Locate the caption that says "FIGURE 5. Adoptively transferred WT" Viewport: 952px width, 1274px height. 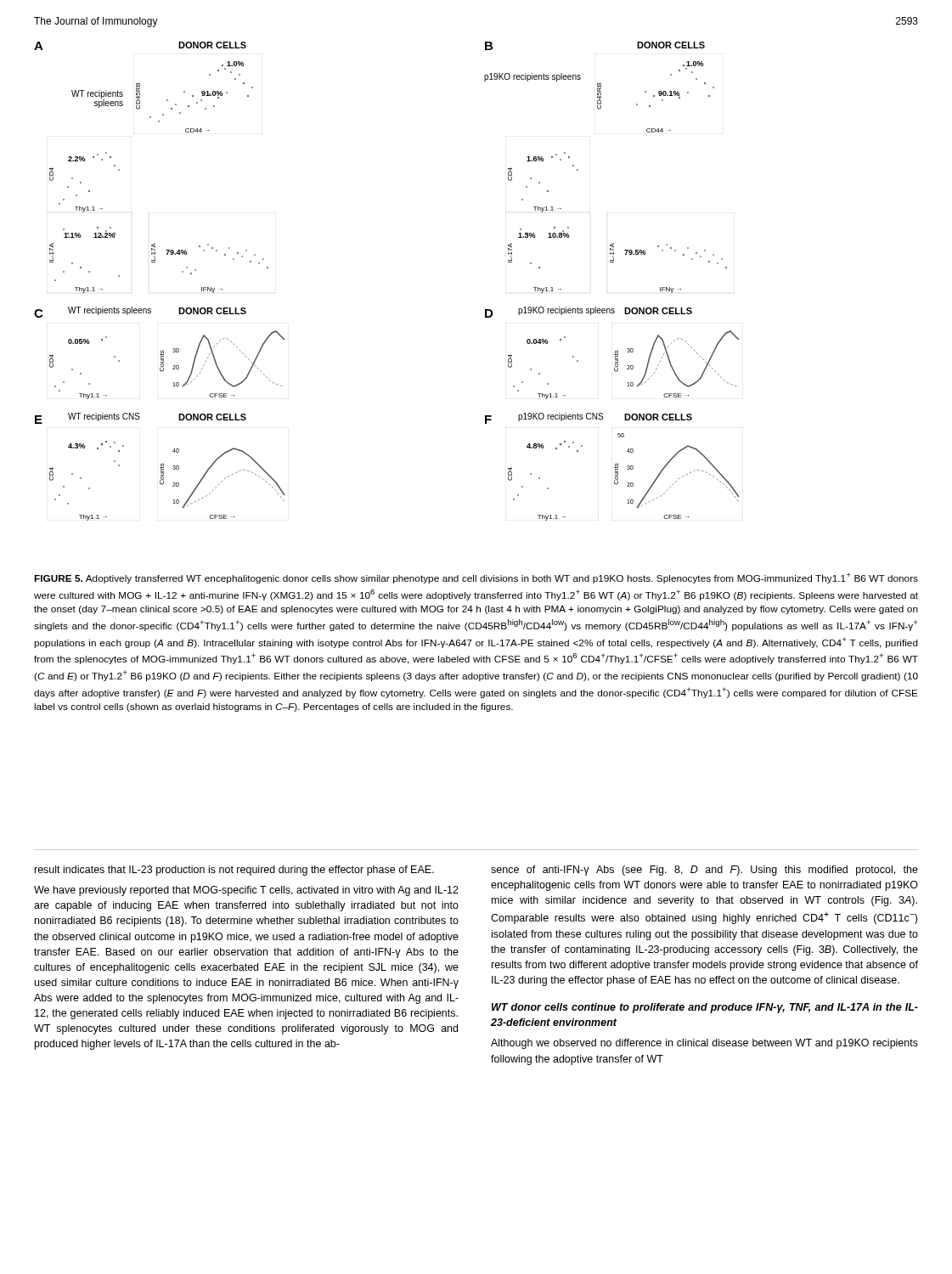point(476,642)
